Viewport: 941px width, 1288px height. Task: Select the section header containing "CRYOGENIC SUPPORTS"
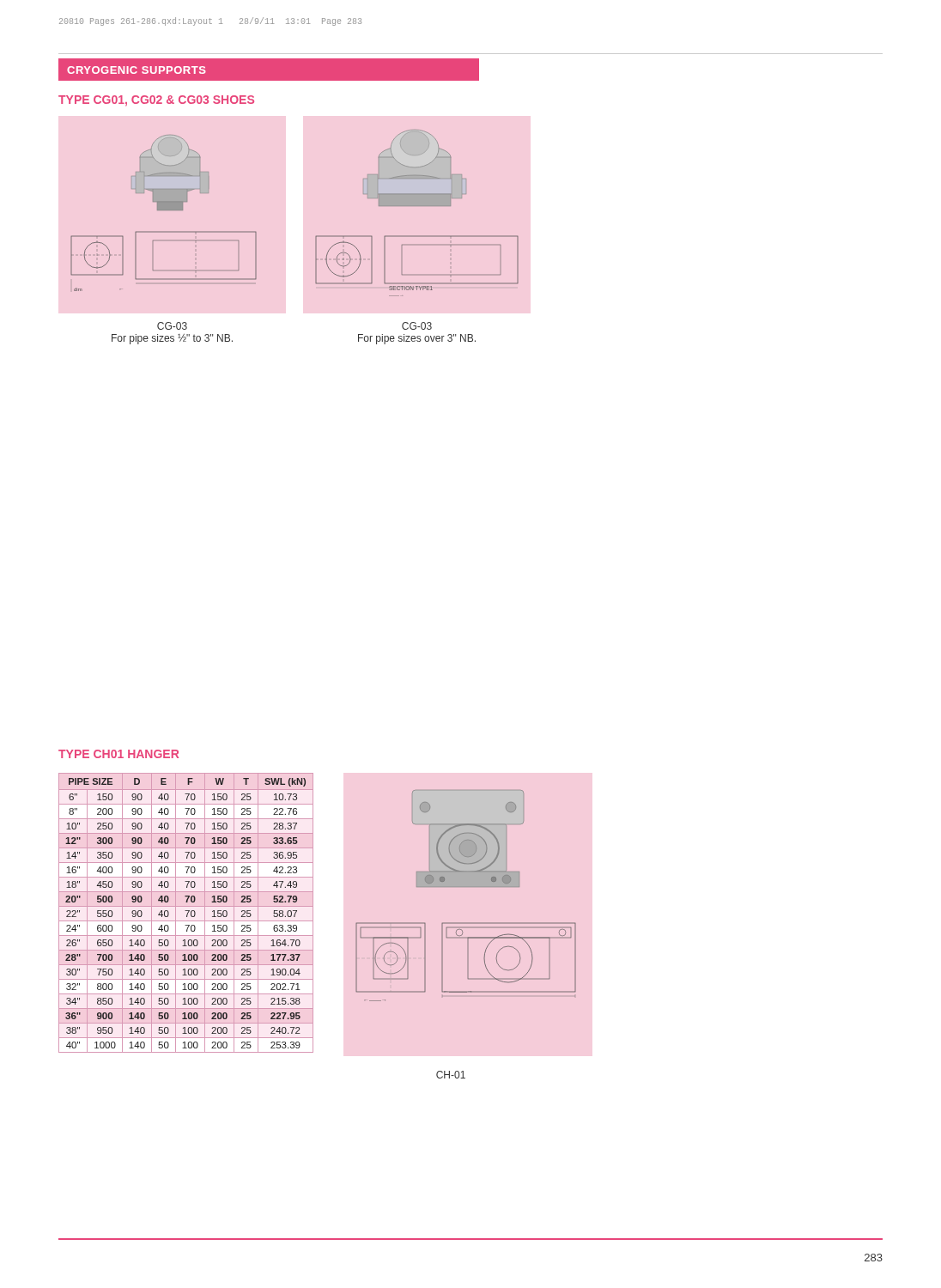[x=137, y=70]
